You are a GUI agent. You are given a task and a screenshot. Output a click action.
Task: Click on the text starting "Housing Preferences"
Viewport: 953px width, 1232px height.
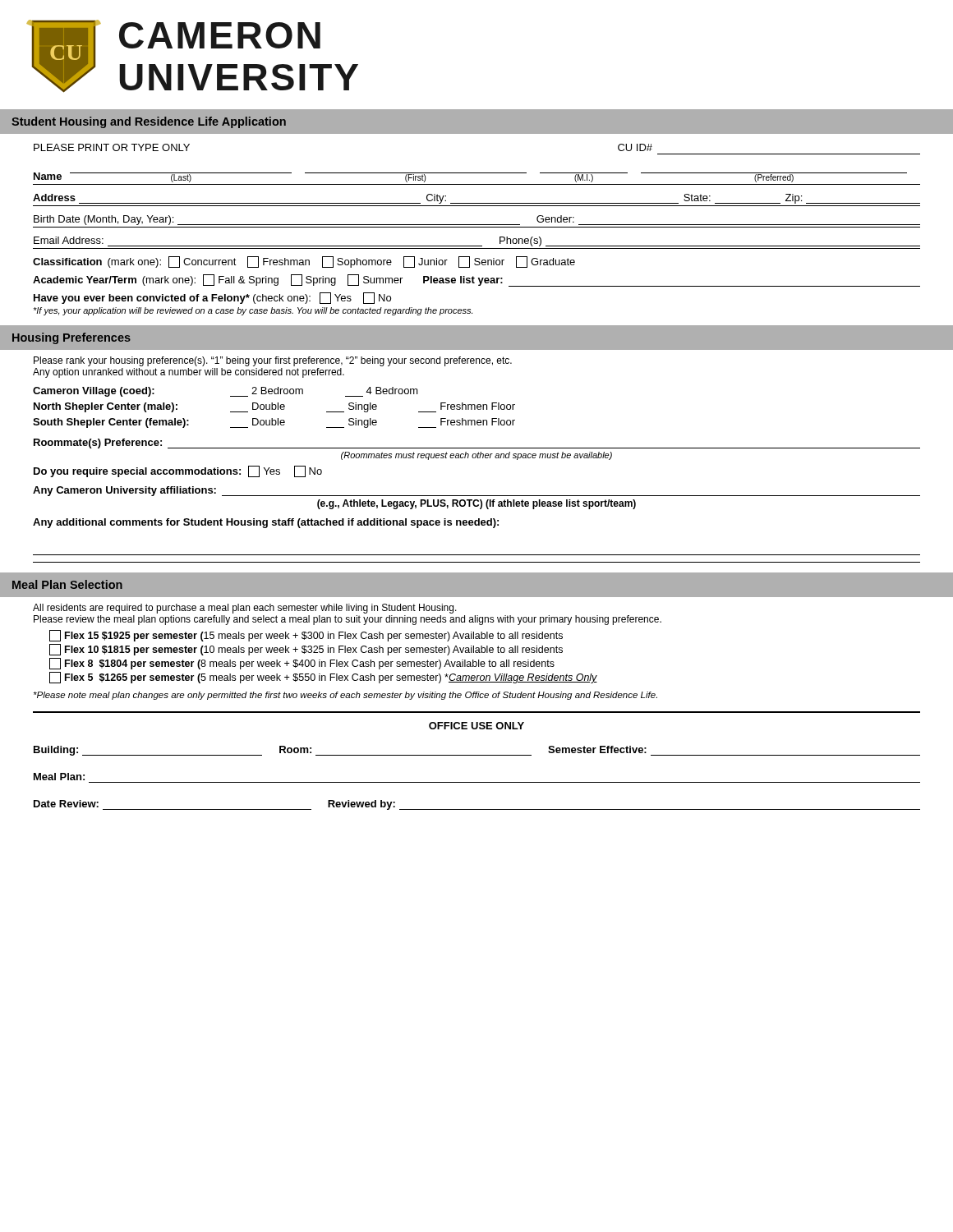click(71, 338)
